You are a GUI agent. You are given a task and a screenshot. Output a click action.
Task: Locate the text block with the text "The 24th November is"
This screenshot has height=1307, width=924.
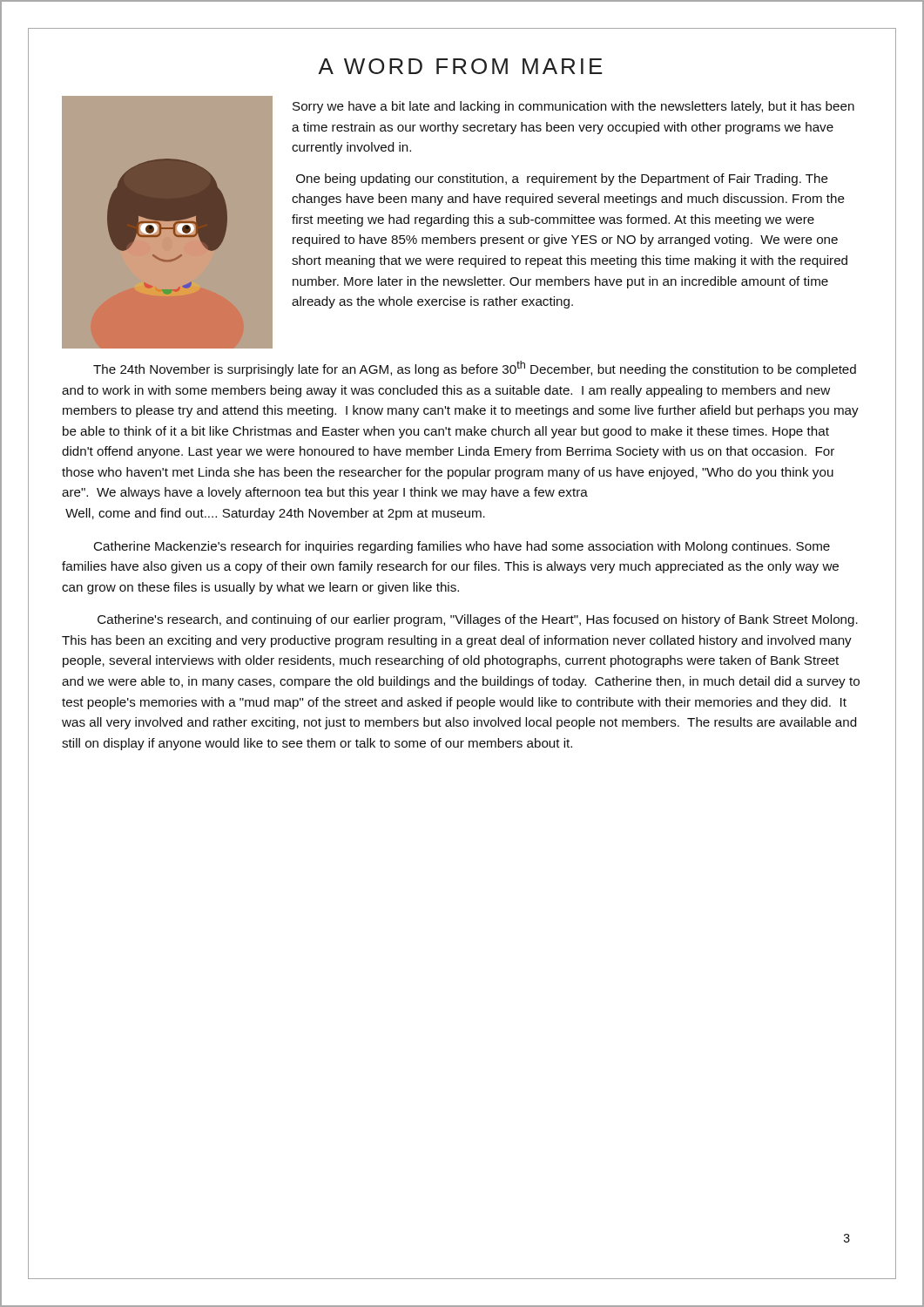click(x=460, y=440)
